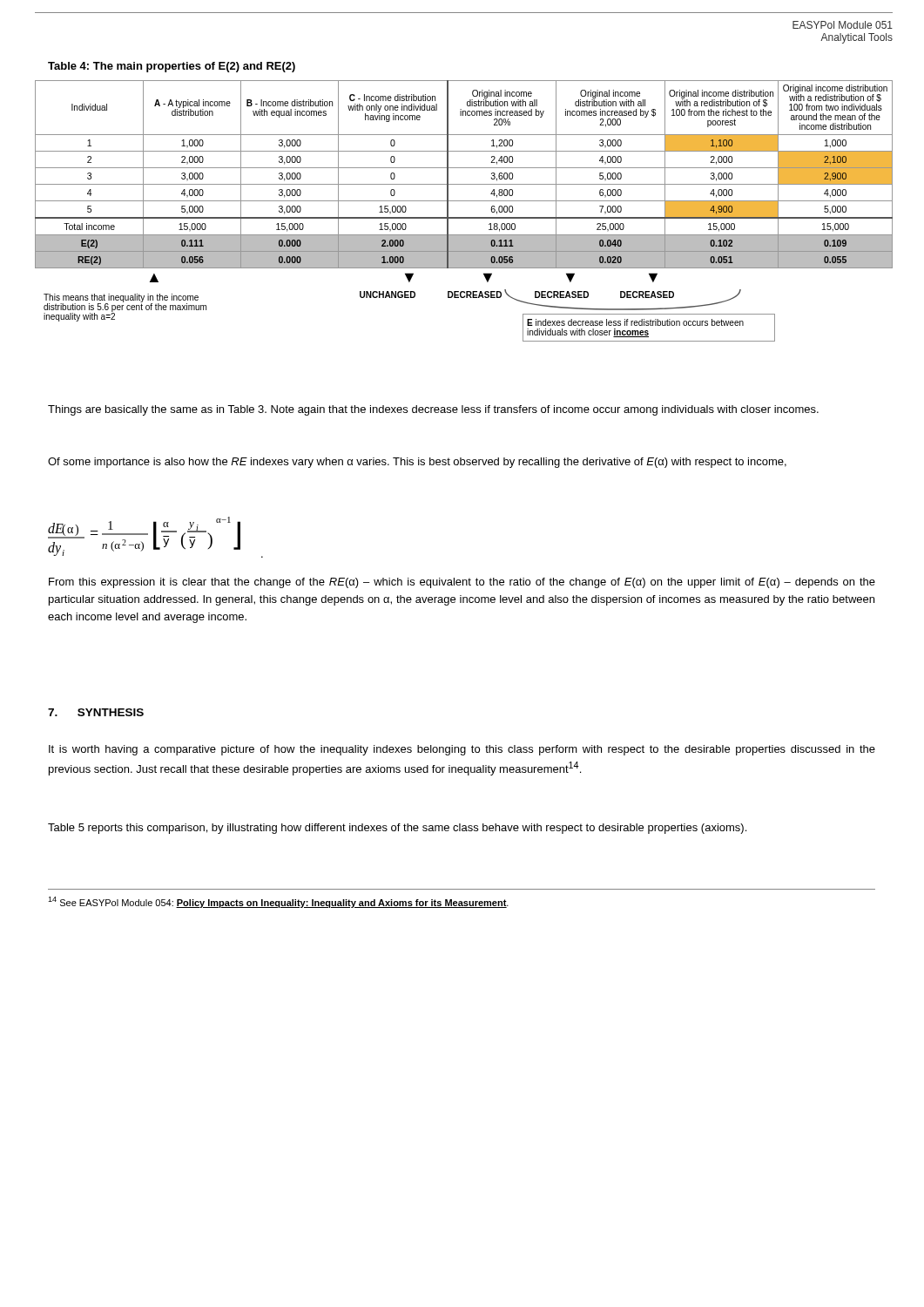
Task: Locate the block of text that opens with "Things are basically the same as"
Action: [434, 409]
